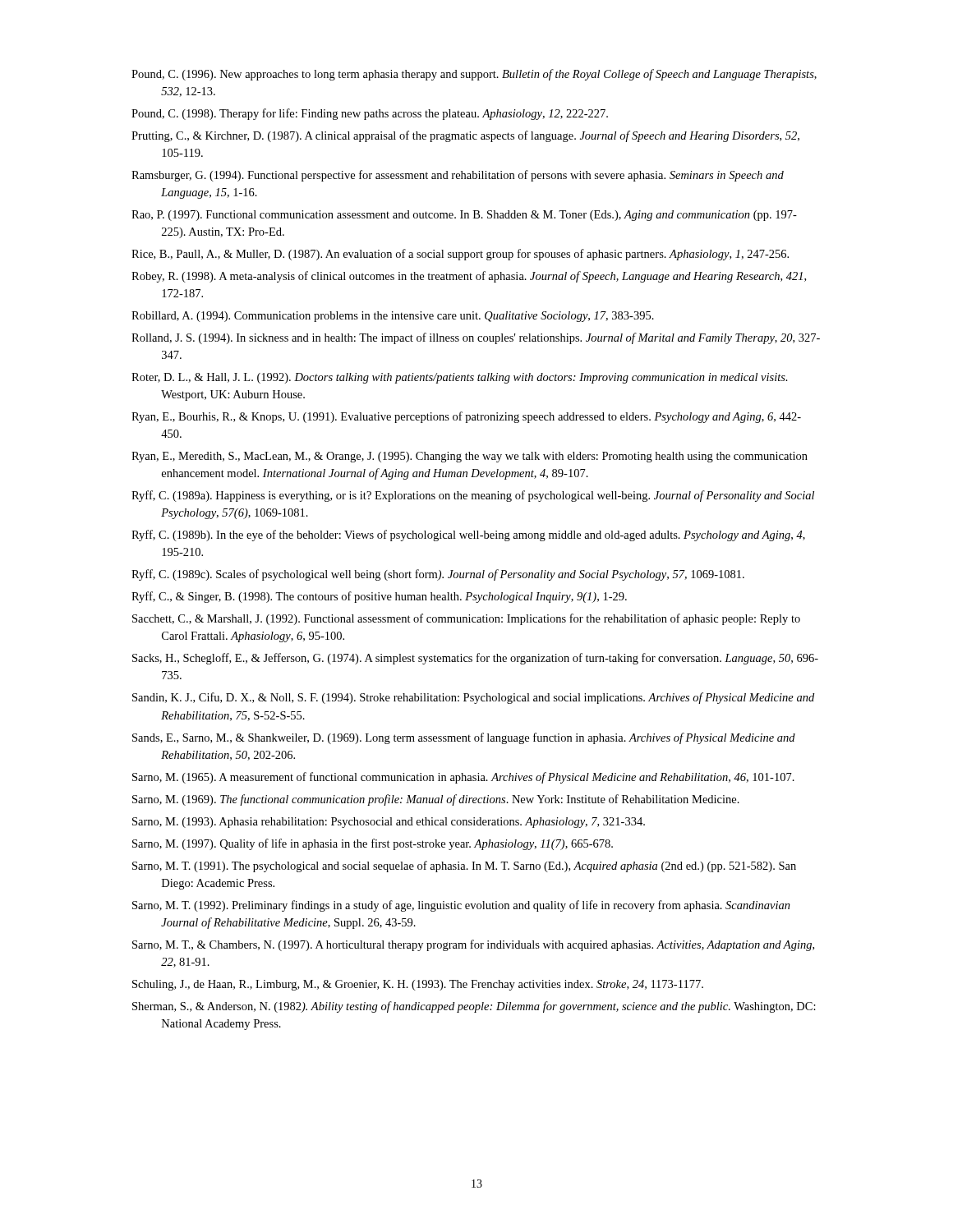Image resolution: width=953 pixels, height=1232 pixels.
Task: Select the list item containing "Robey, R. (1998)."
Action: 469,285
